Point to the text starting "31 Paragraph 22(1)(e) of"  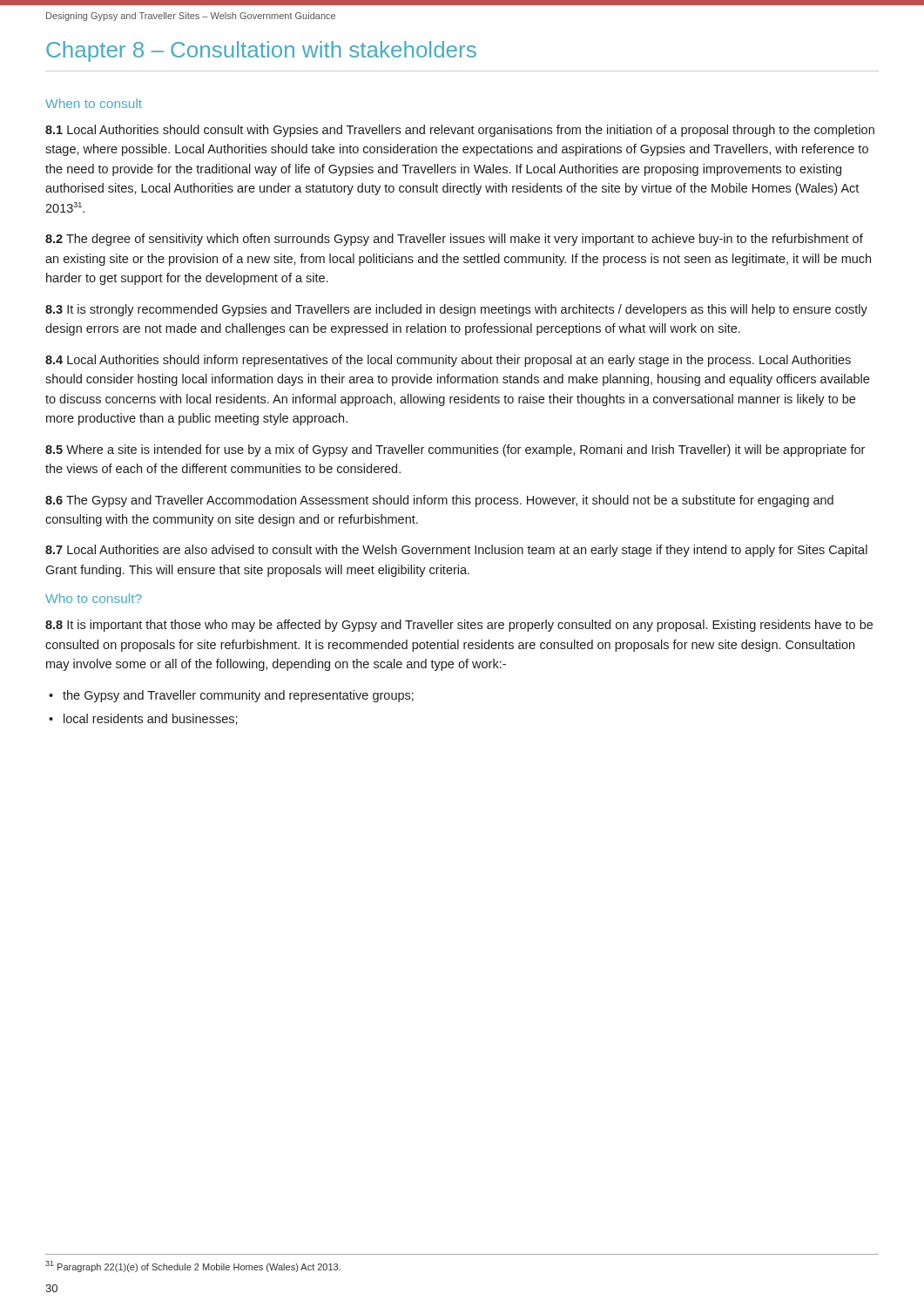(193, 1266)
